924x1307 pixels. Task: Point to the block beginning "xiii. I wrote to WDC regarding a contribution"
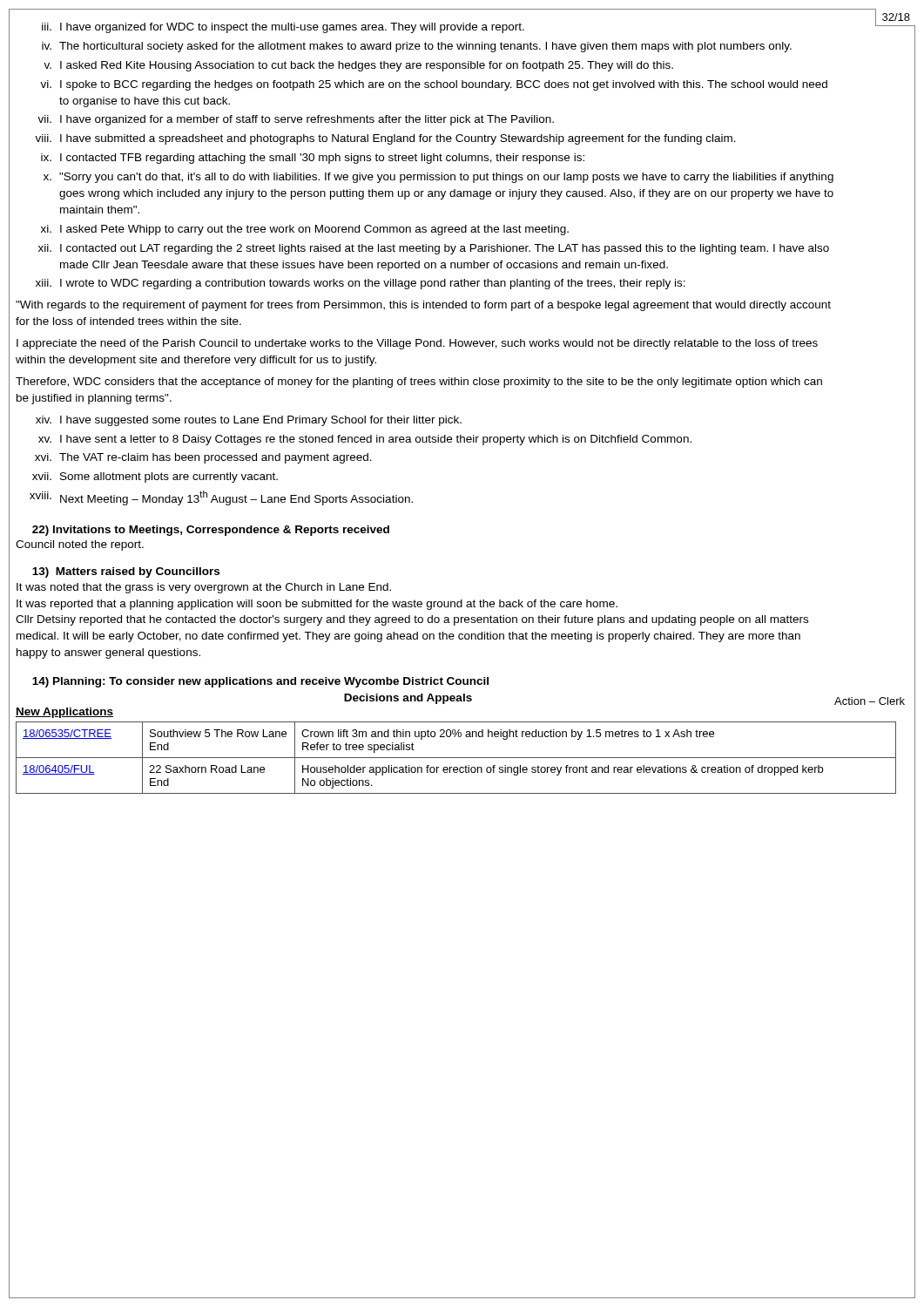coord(425,284)
